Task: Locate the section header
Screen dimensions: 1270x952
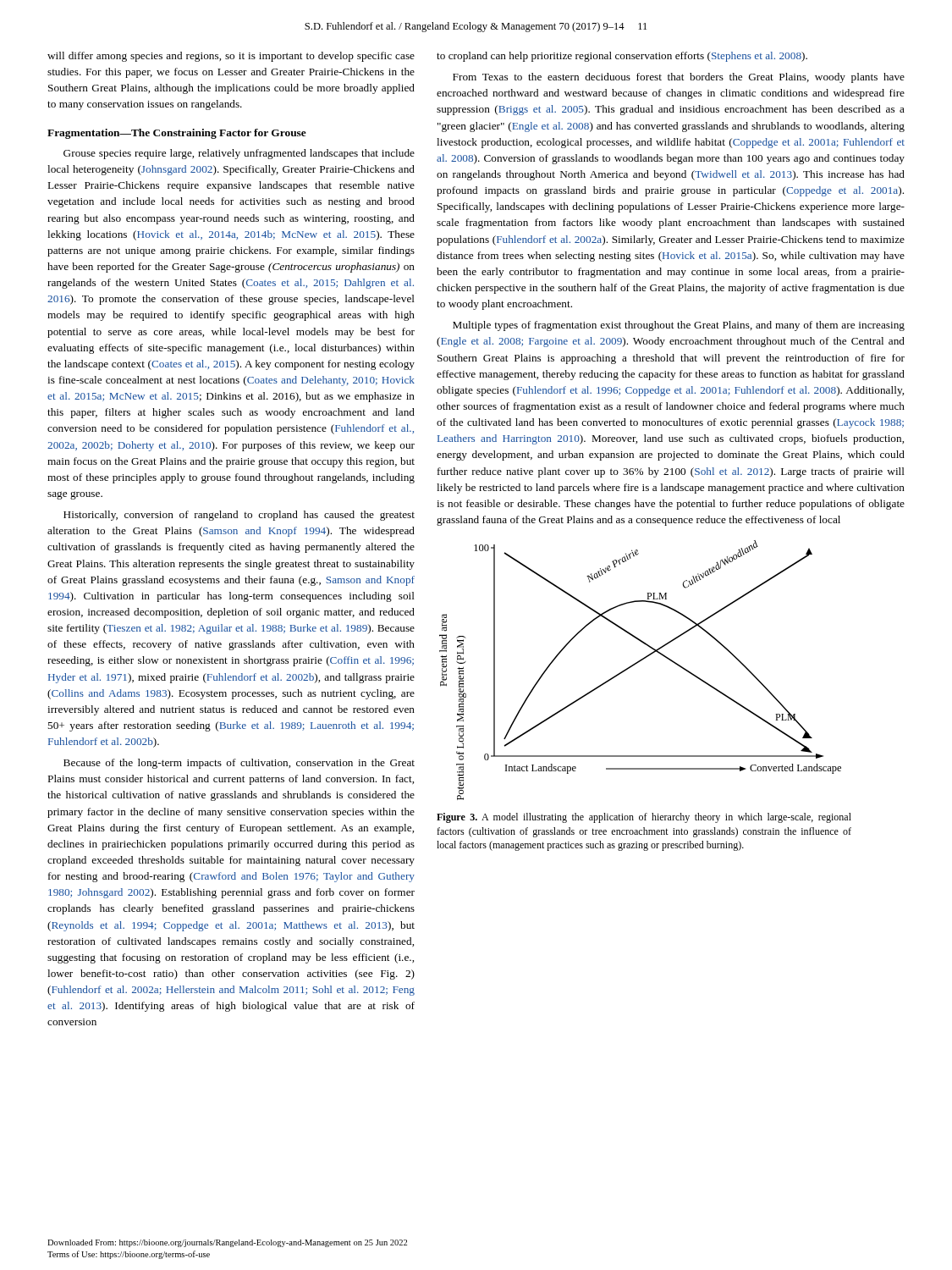Action: pyautogui.click(x=177, y=132)
